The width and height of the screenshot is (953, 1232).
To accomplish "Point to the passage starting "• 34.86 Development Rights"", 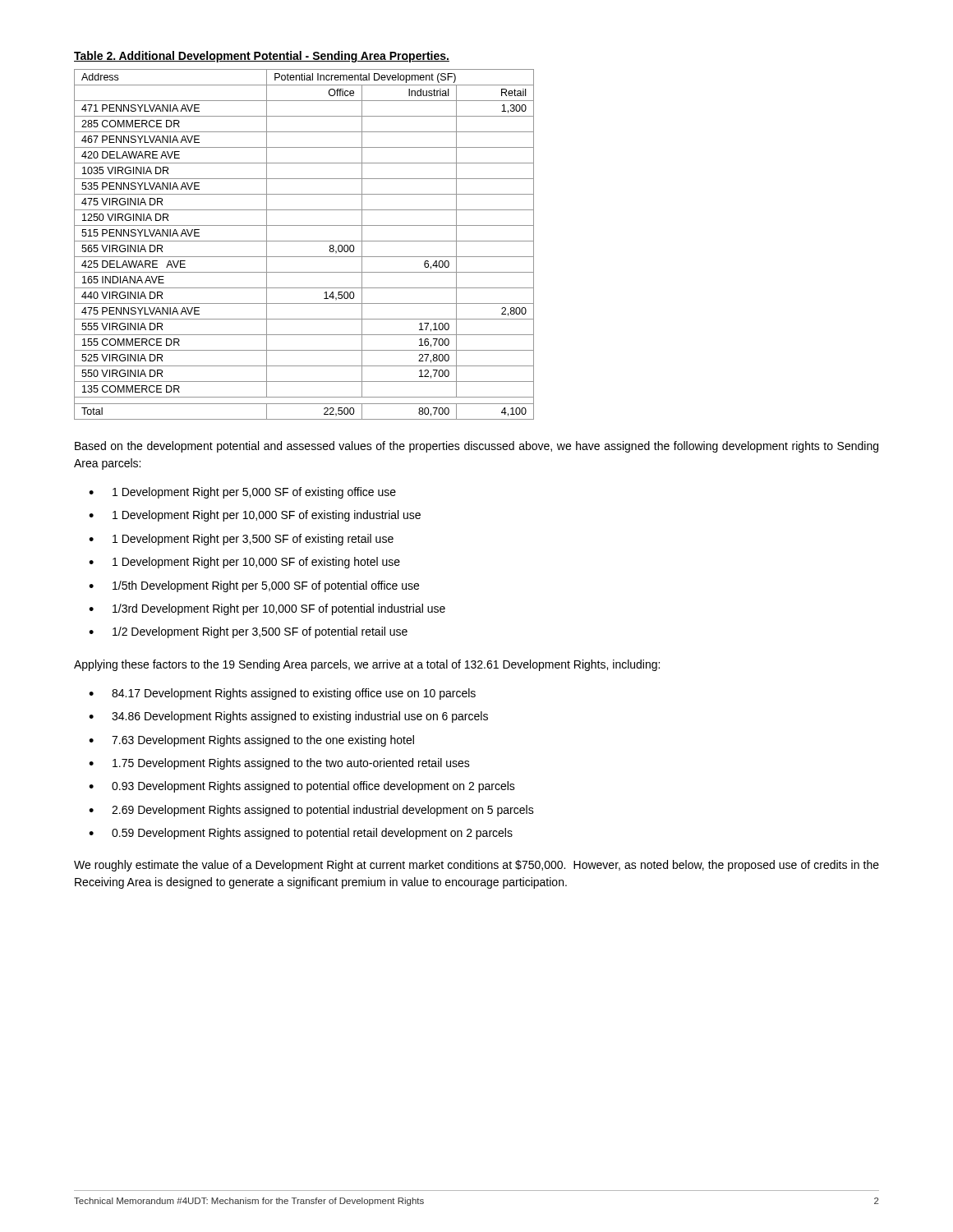I will [x=476, y=718].
